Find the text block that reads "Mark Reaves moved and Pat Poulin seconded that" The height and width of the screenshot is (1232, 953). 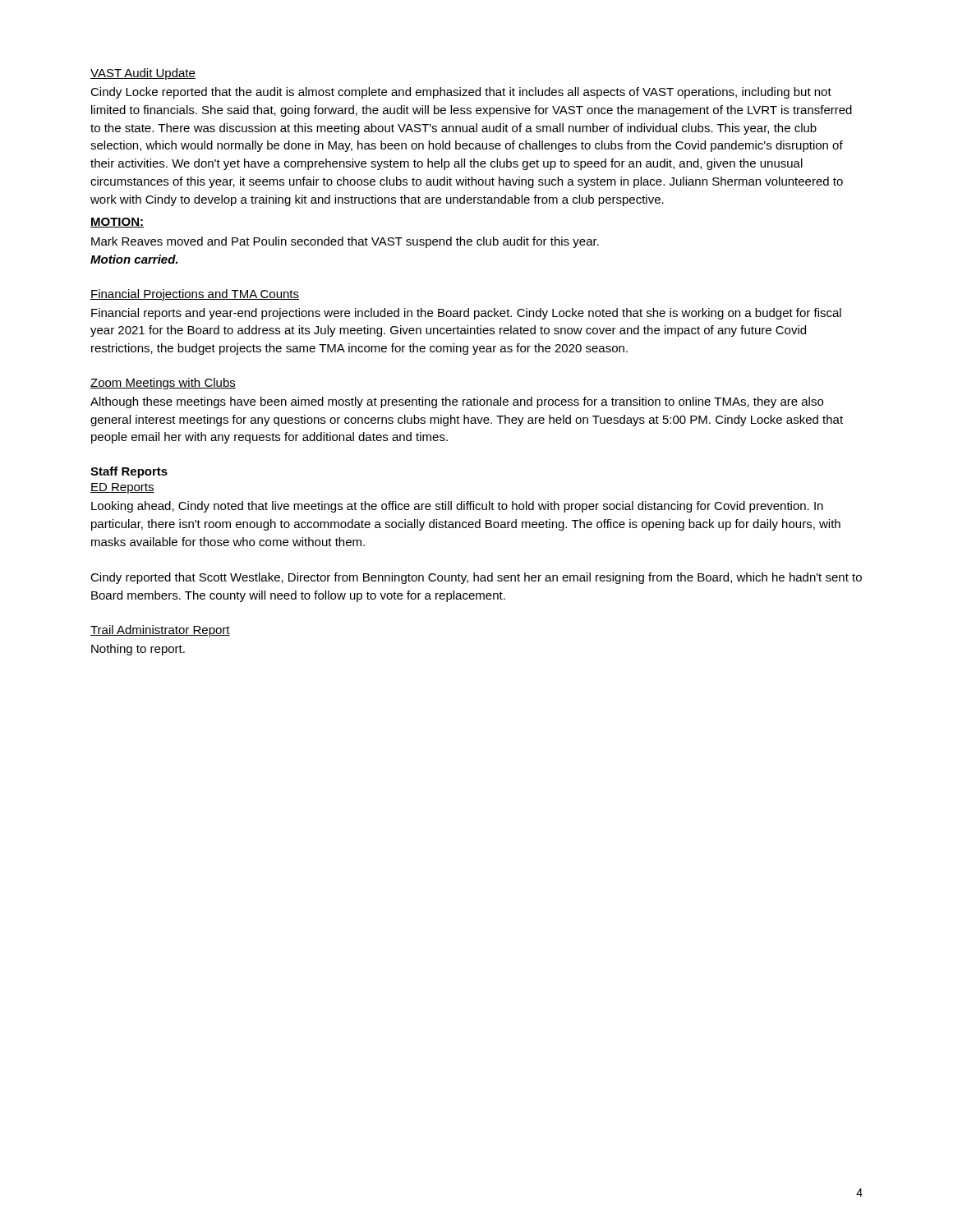(476, 241)
